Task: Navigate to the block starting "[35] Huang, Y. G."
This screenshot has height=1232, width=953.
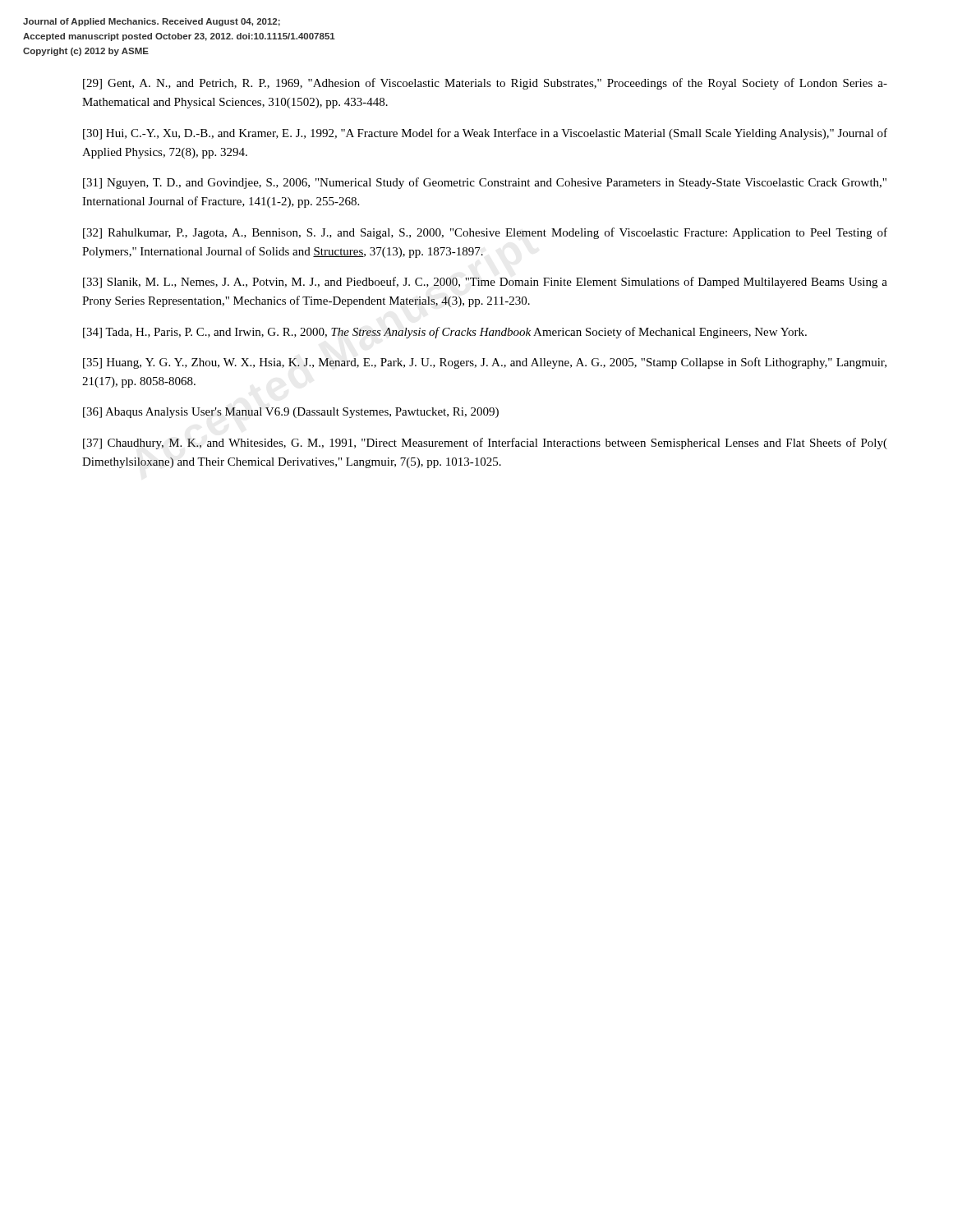Action: [x=485, y=372]
